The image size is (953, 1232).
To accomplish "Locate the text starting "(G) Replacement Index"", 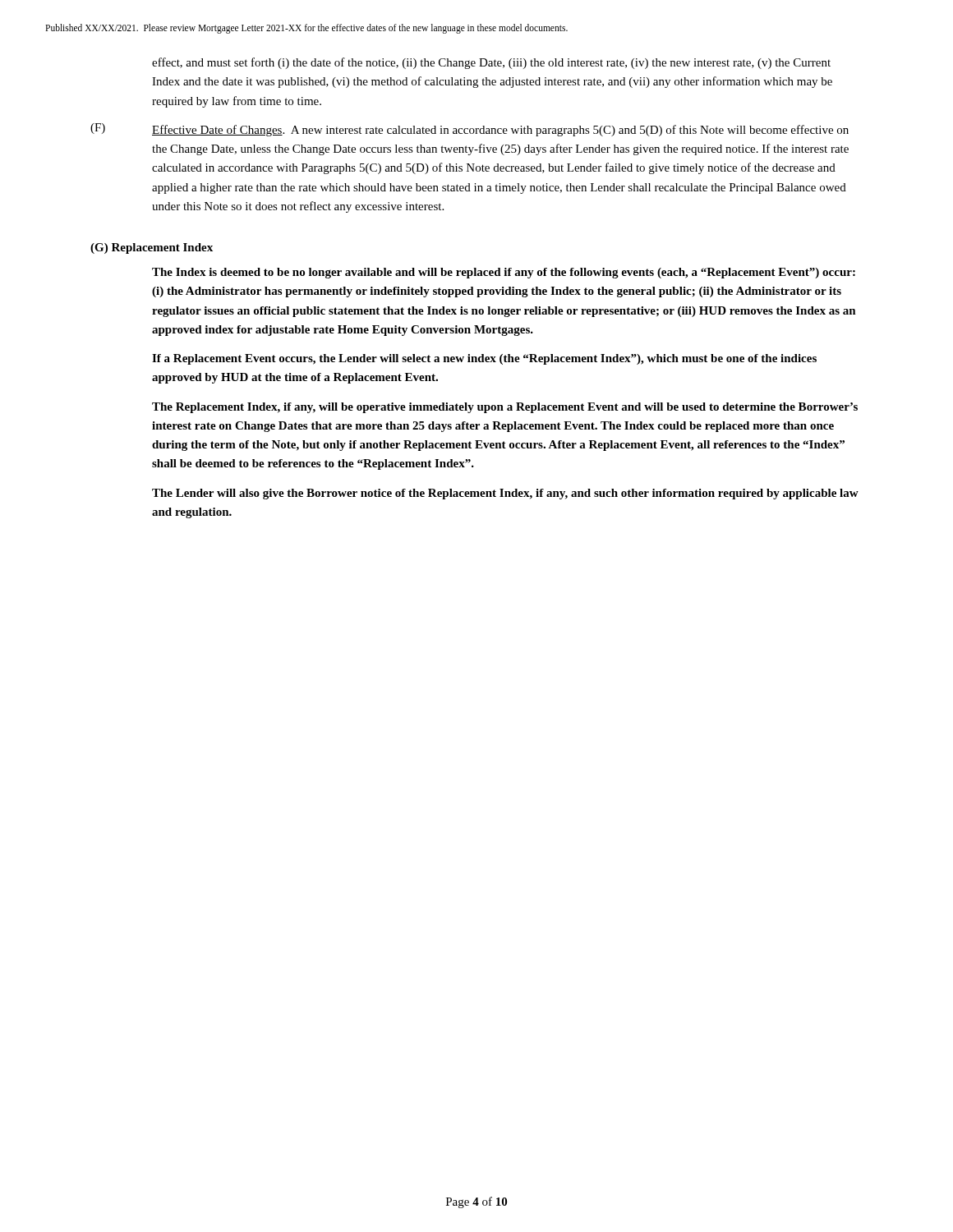I will [152, 247].
